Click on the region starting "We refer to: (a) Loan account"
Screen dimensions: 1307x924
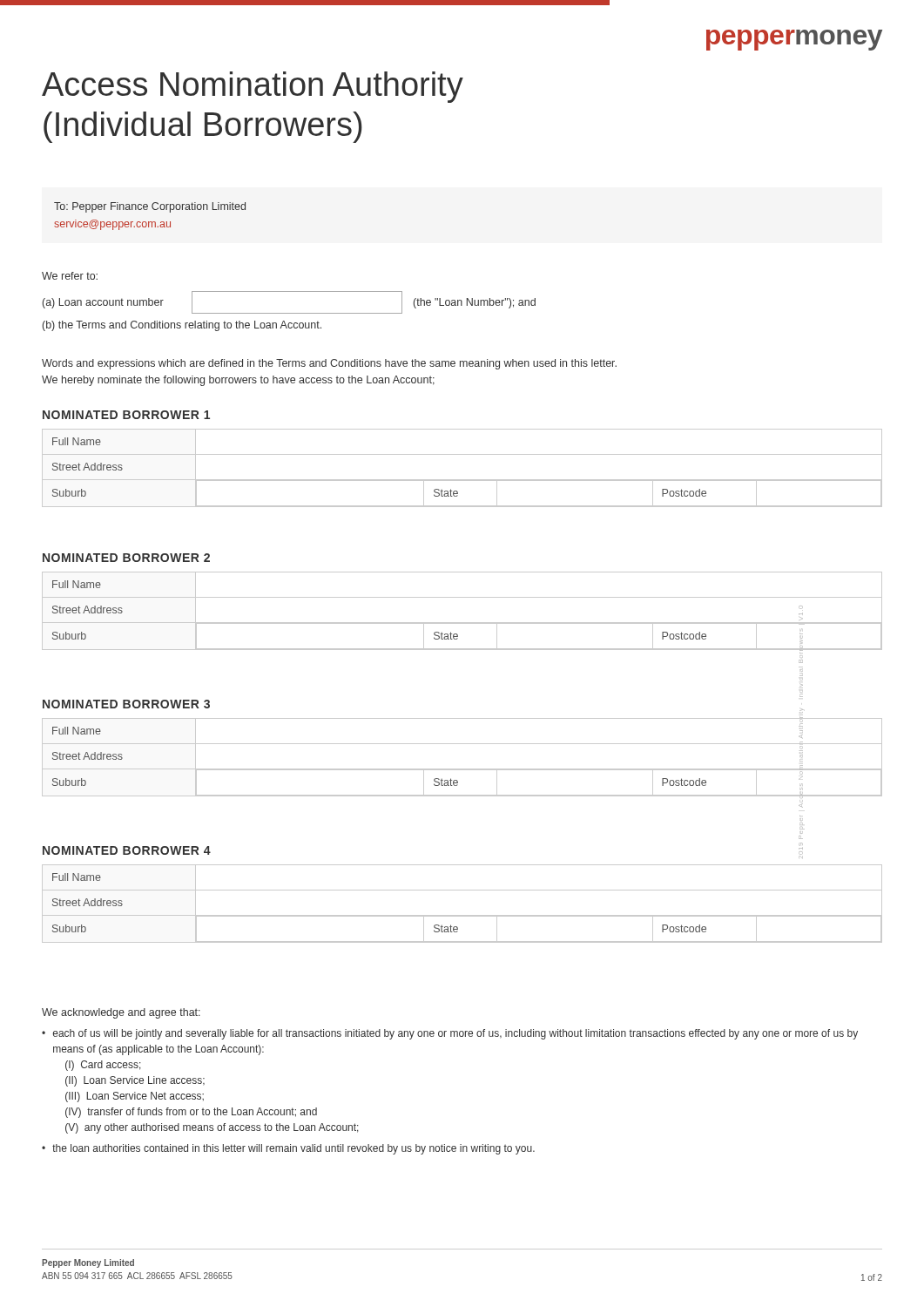[462, 301]
